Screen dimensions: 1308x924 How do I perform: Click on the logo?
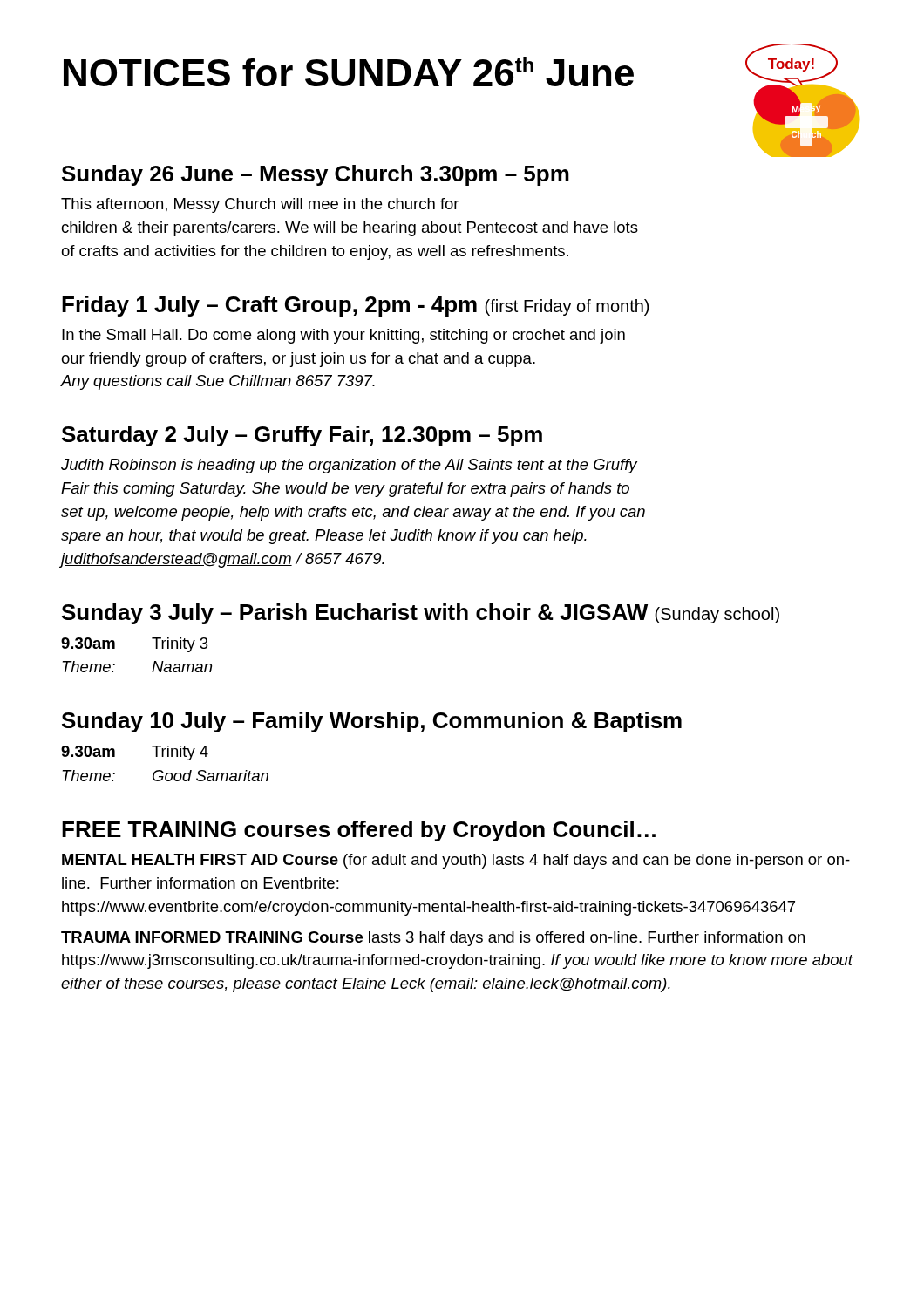[x=798, y=102]
